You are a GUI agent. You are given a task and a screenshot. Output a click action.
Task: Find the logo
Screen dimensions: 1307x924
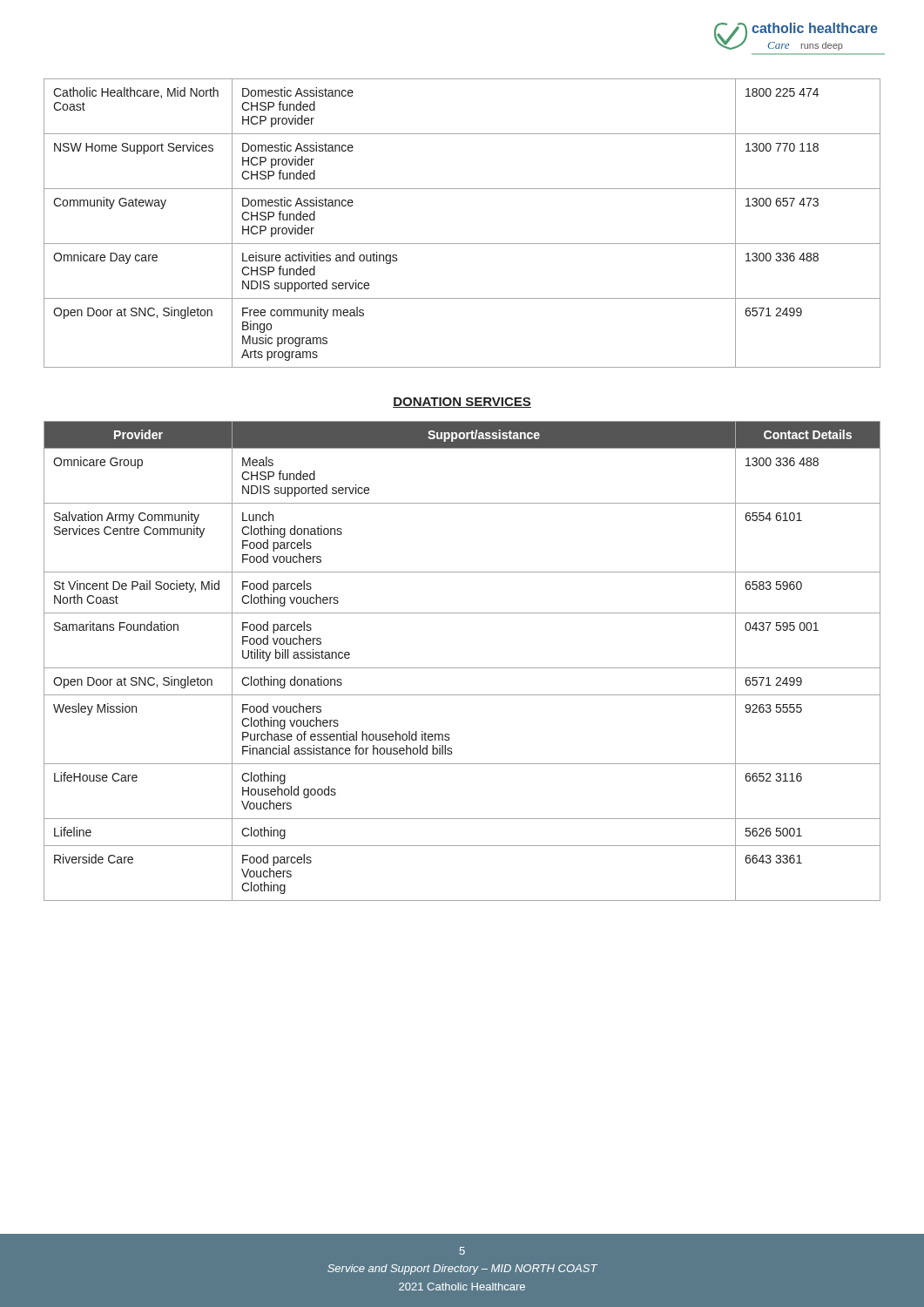click(x=798, y=42)
